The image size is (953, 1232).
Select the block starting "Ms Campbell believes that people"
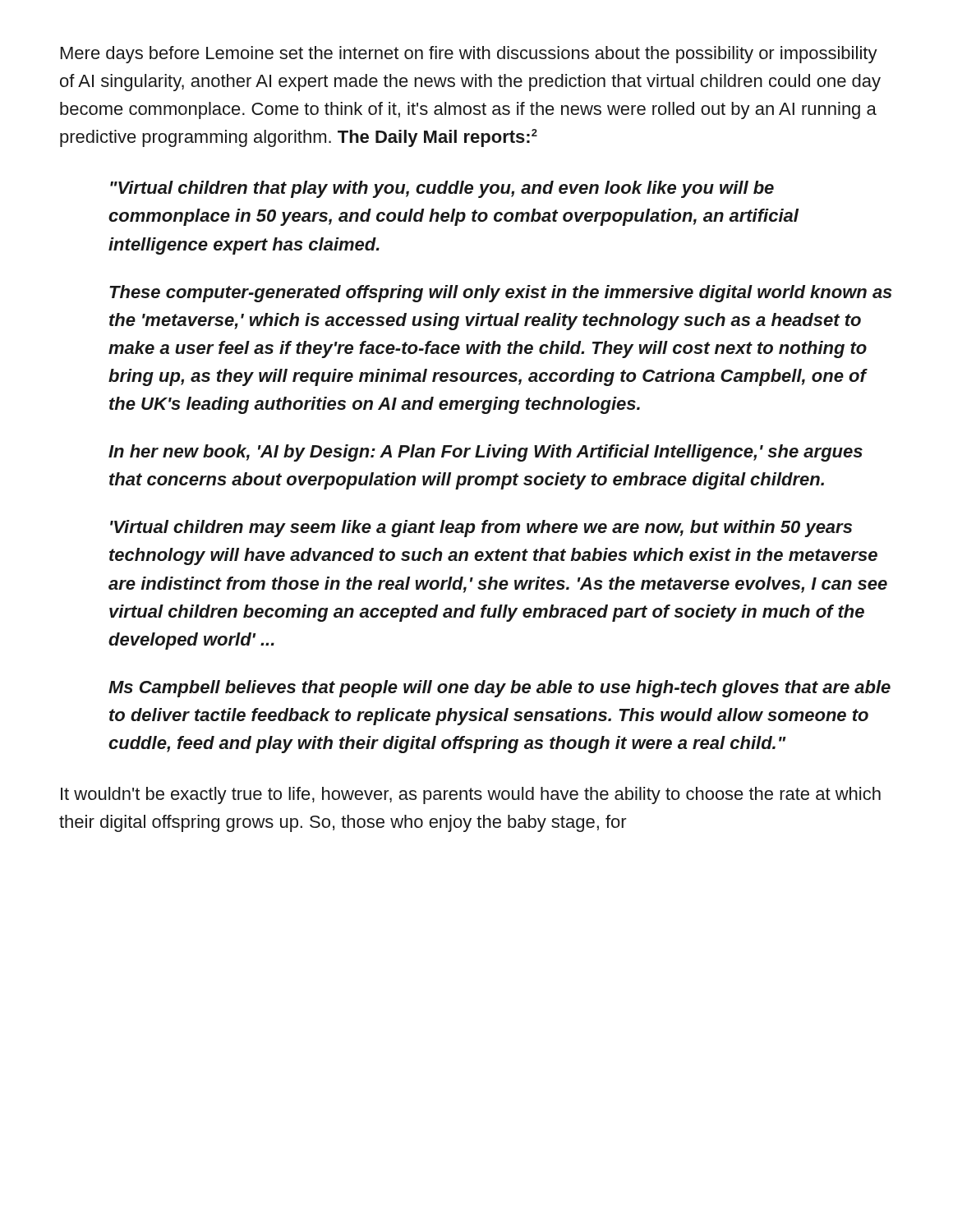point(500,715)
